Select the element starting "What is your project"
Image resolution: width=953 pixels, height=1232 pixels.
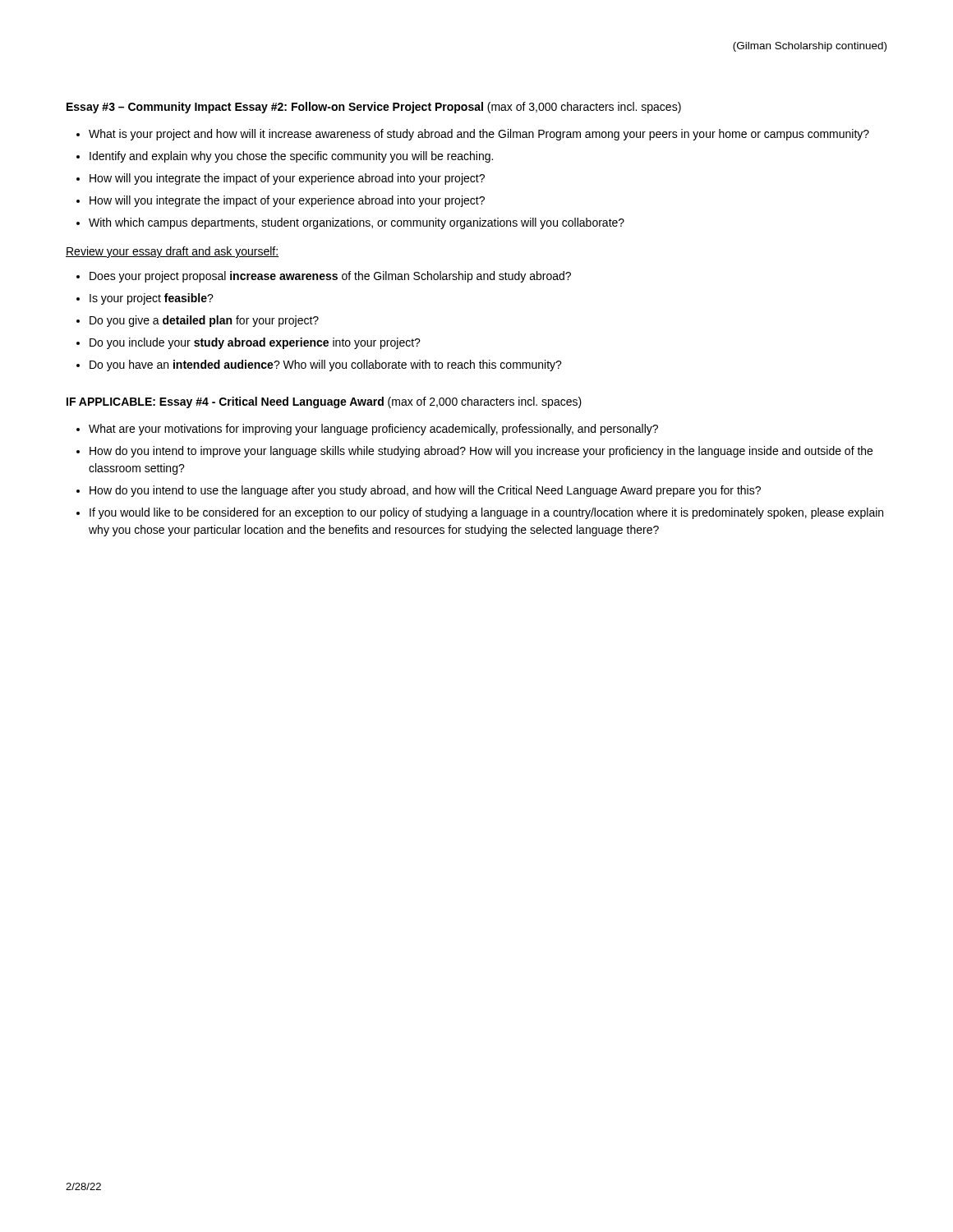tap(488, 134)
